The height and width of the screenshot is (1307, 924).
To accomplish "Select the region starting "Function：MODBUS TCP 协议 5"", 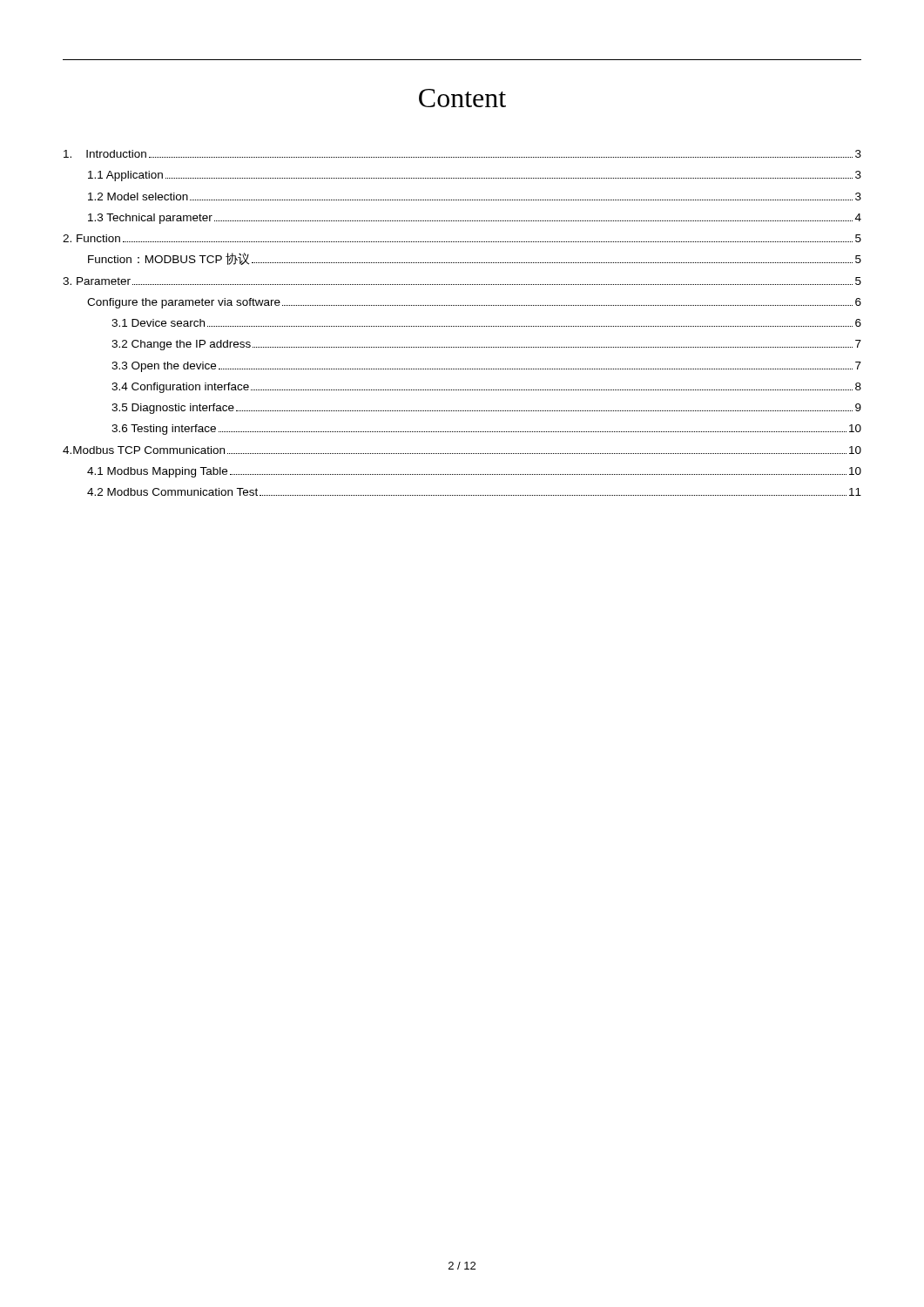I will [x=474, y=260].
